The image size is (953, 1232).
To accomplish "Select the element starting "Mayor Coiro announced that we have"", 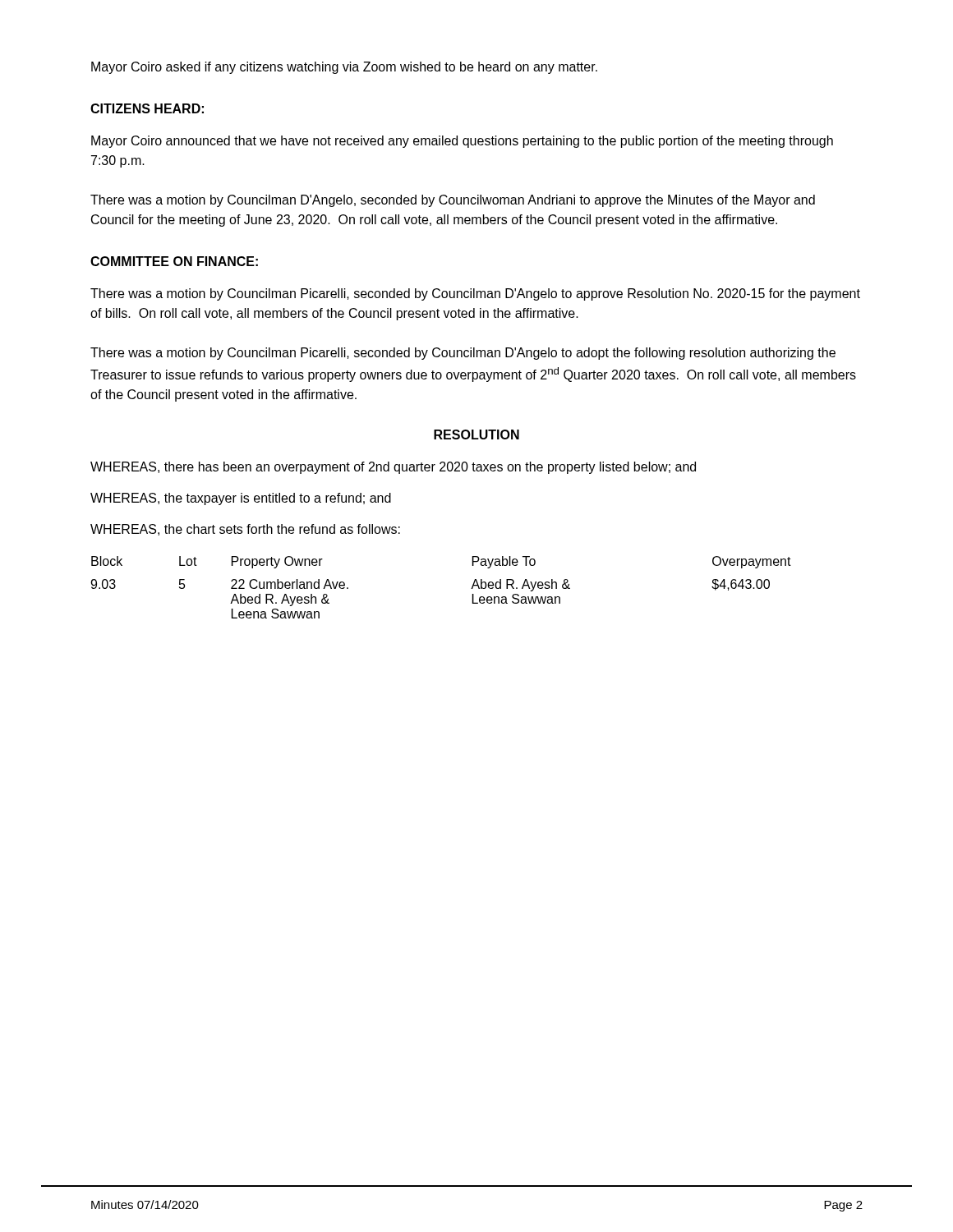I will (462, 151).
